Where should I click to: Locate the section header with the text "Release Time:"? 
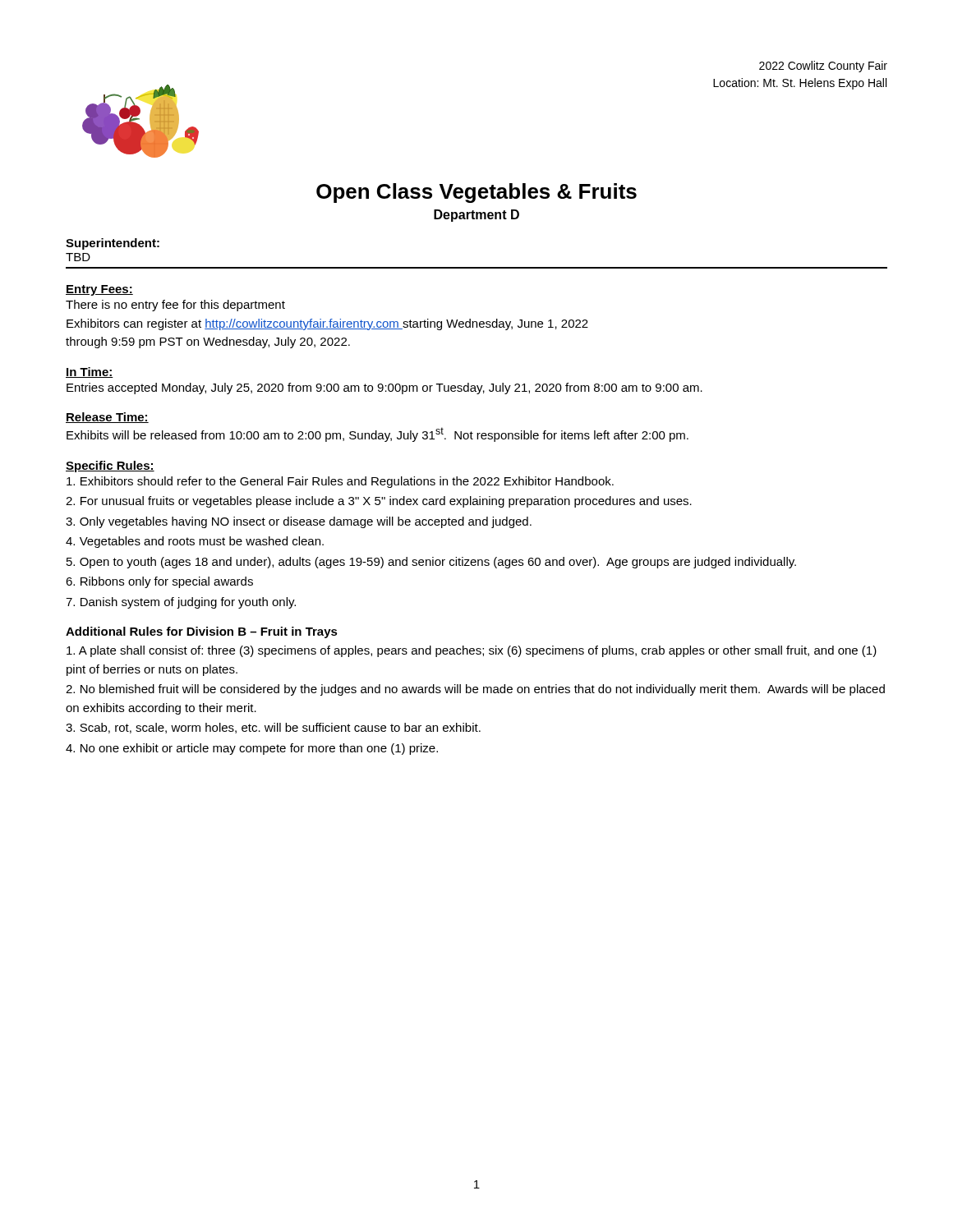(107, 417)
